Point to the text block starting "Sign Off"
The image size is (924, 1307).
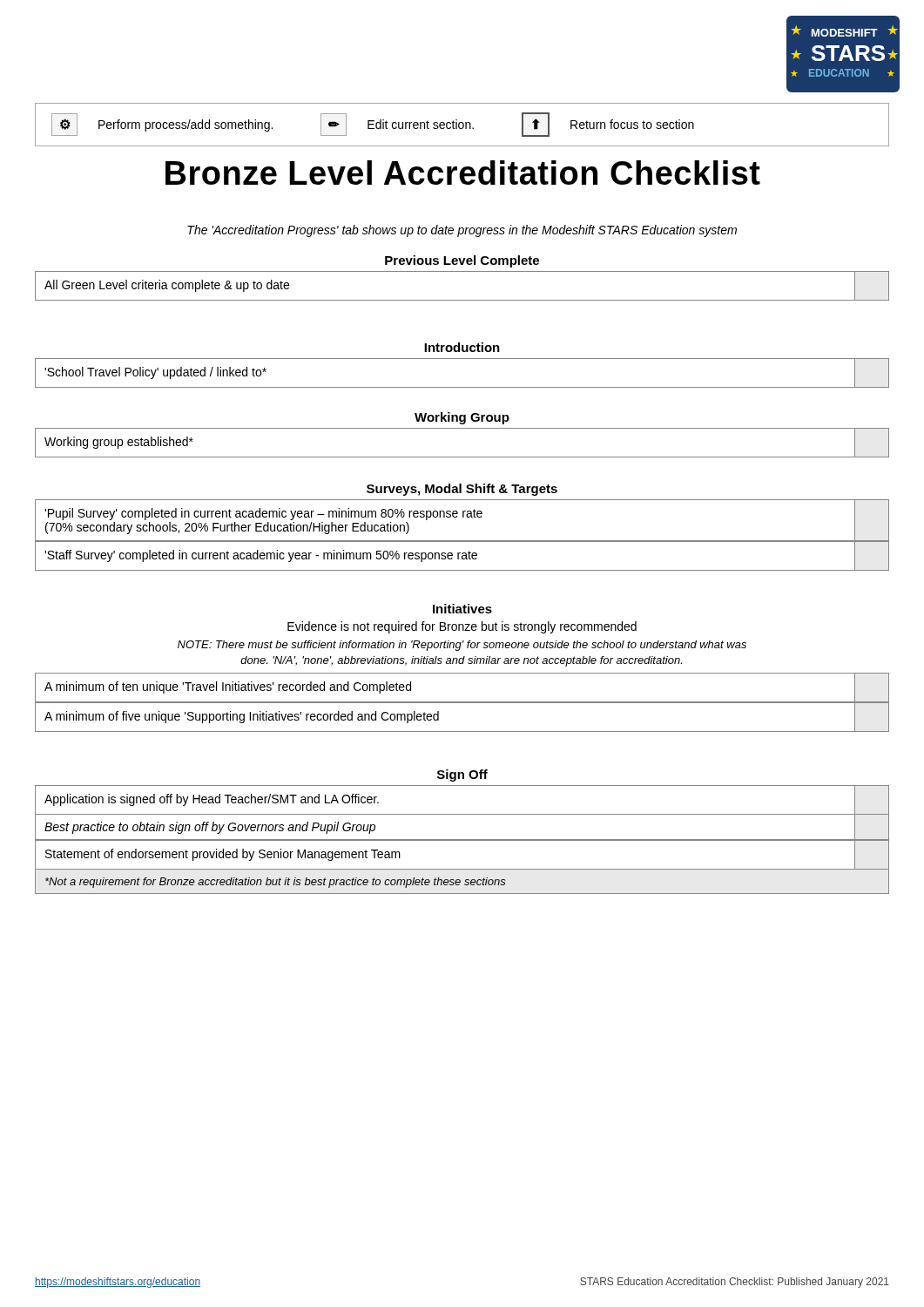point(462,774)
